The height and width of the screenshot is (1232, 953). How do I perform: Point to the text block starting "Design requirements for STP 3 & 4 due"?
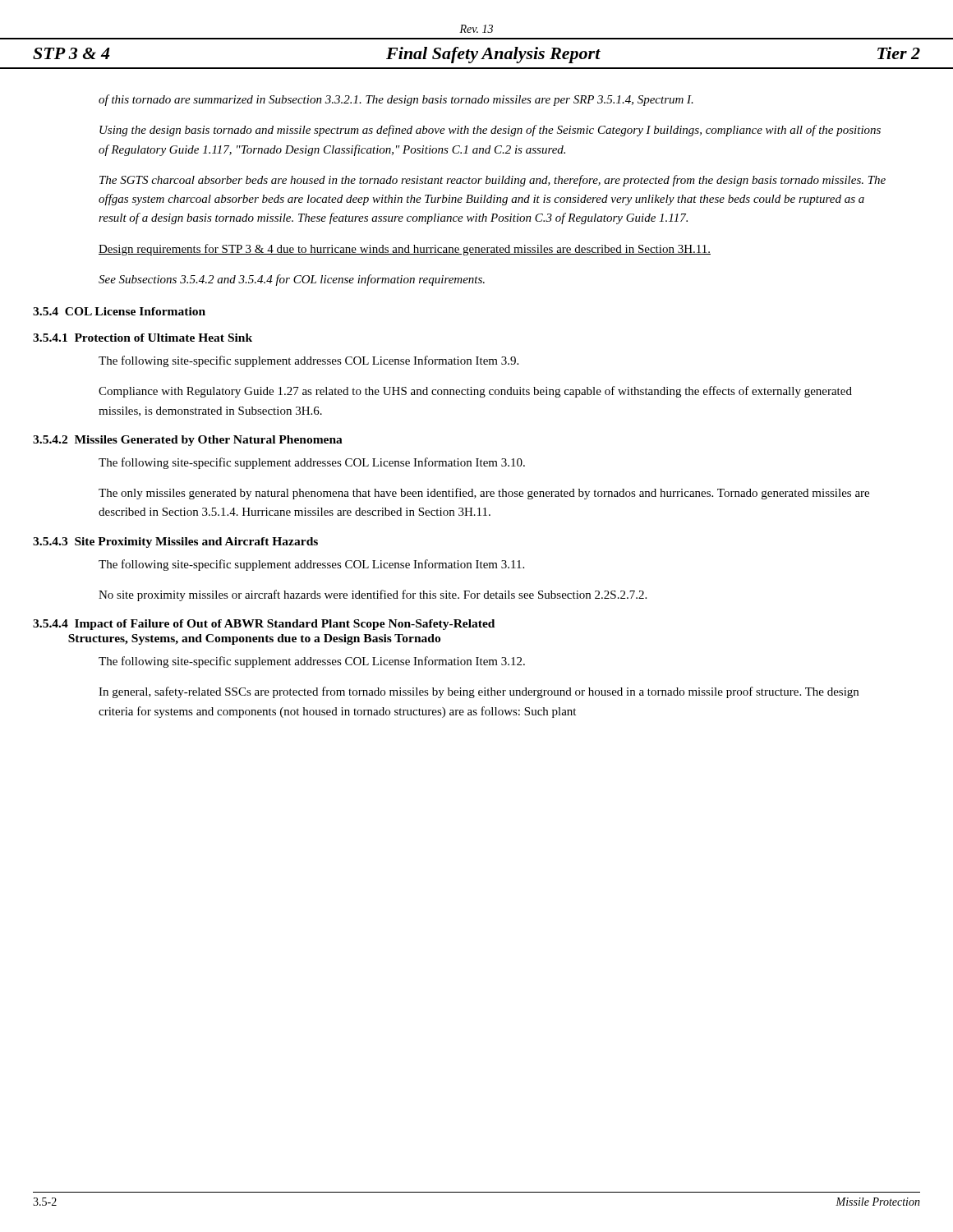(x=405, y=248)
